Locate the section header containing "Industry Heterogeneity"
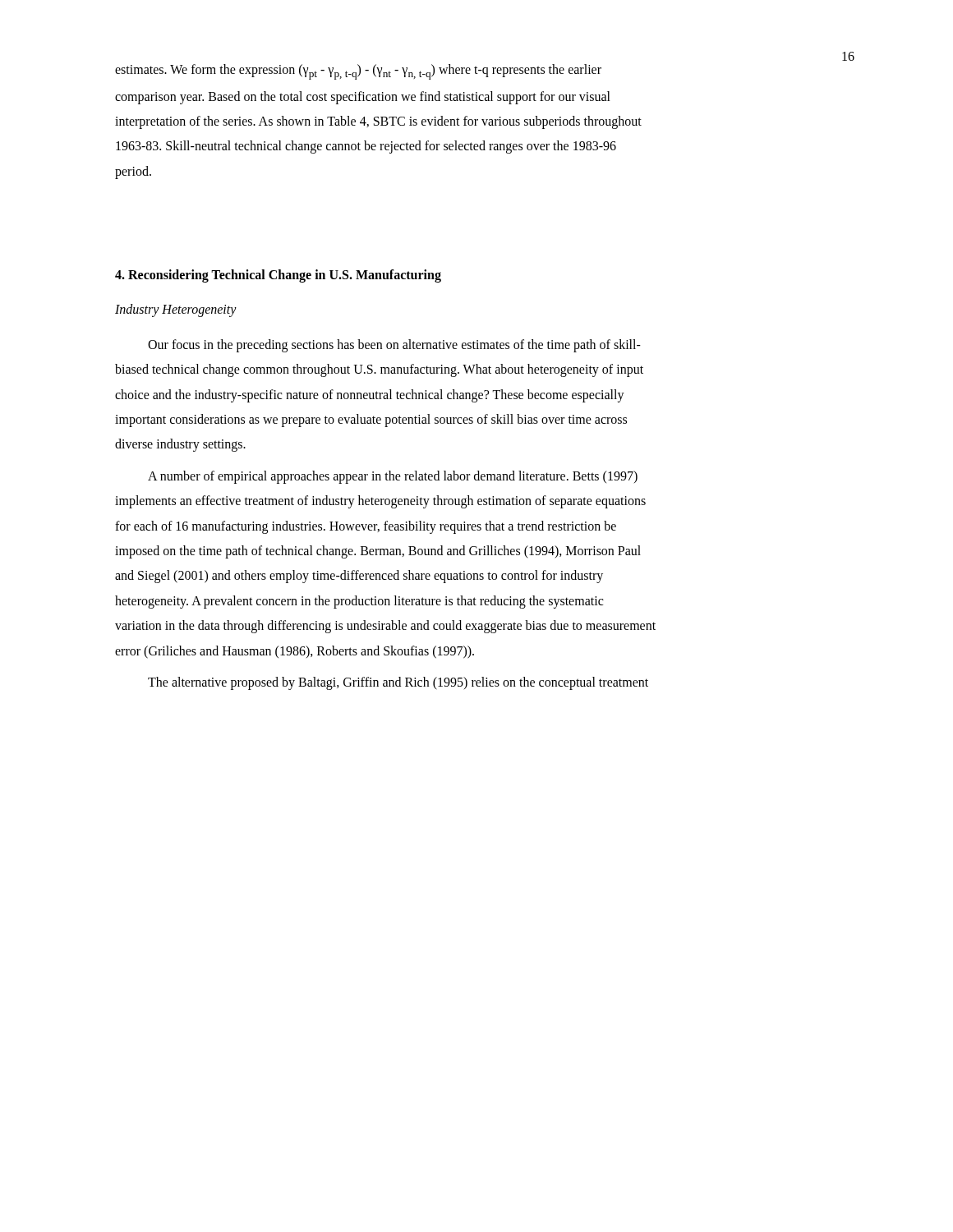 coord(176,310)
